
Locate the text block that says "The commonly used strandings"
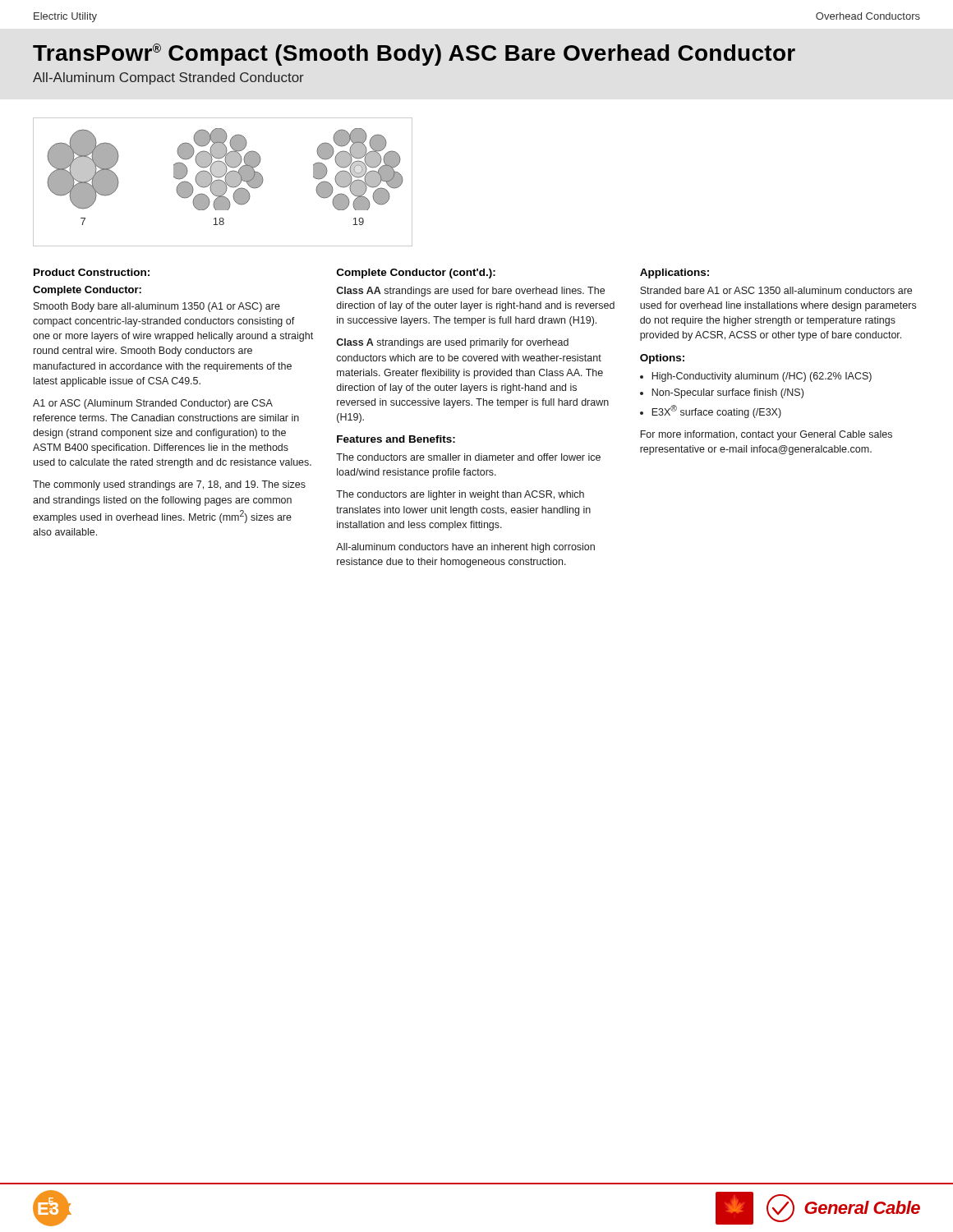tap(173, 509)
